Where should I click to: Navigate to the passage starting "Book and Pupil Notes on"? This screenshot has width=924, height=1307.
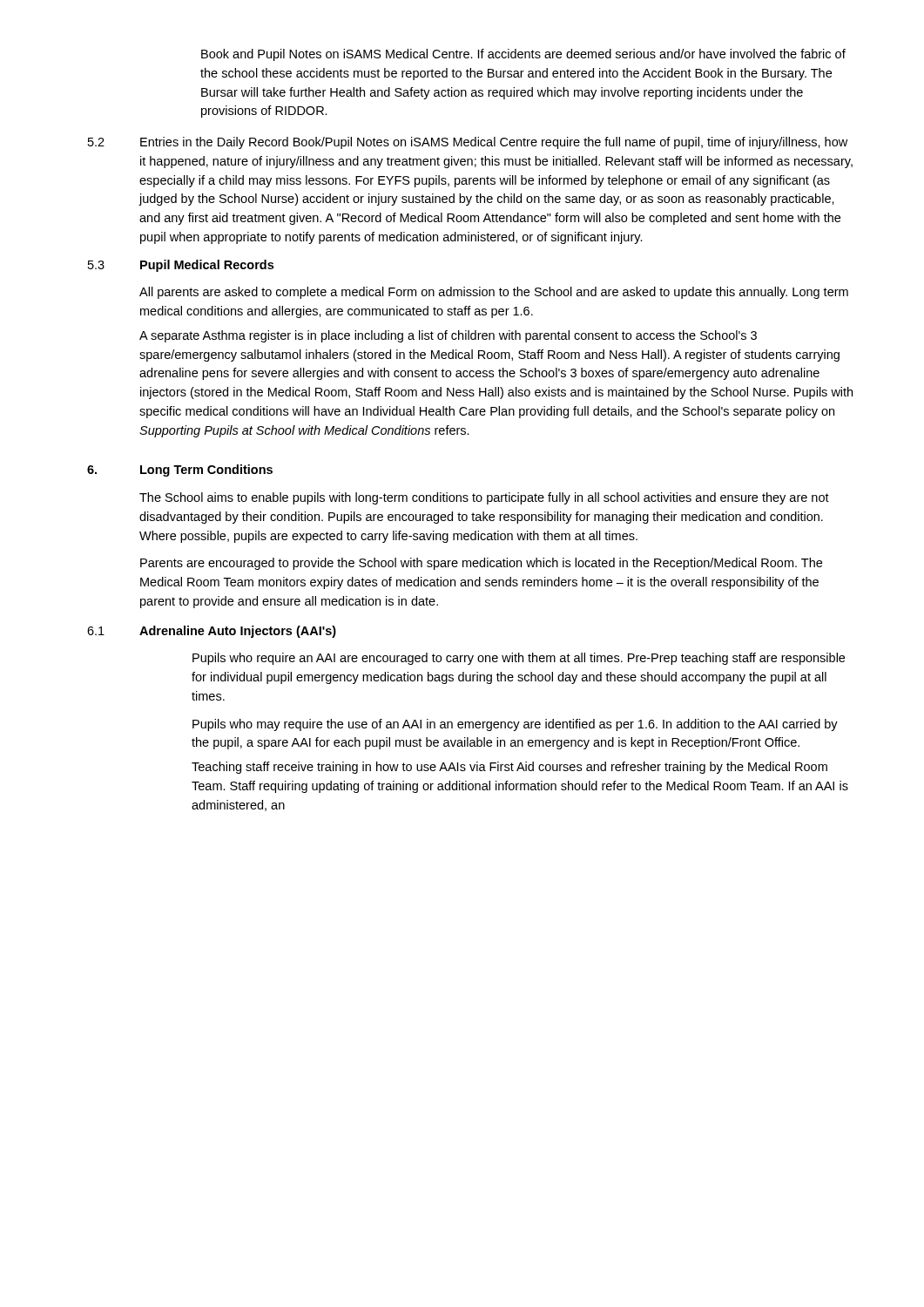523,82
